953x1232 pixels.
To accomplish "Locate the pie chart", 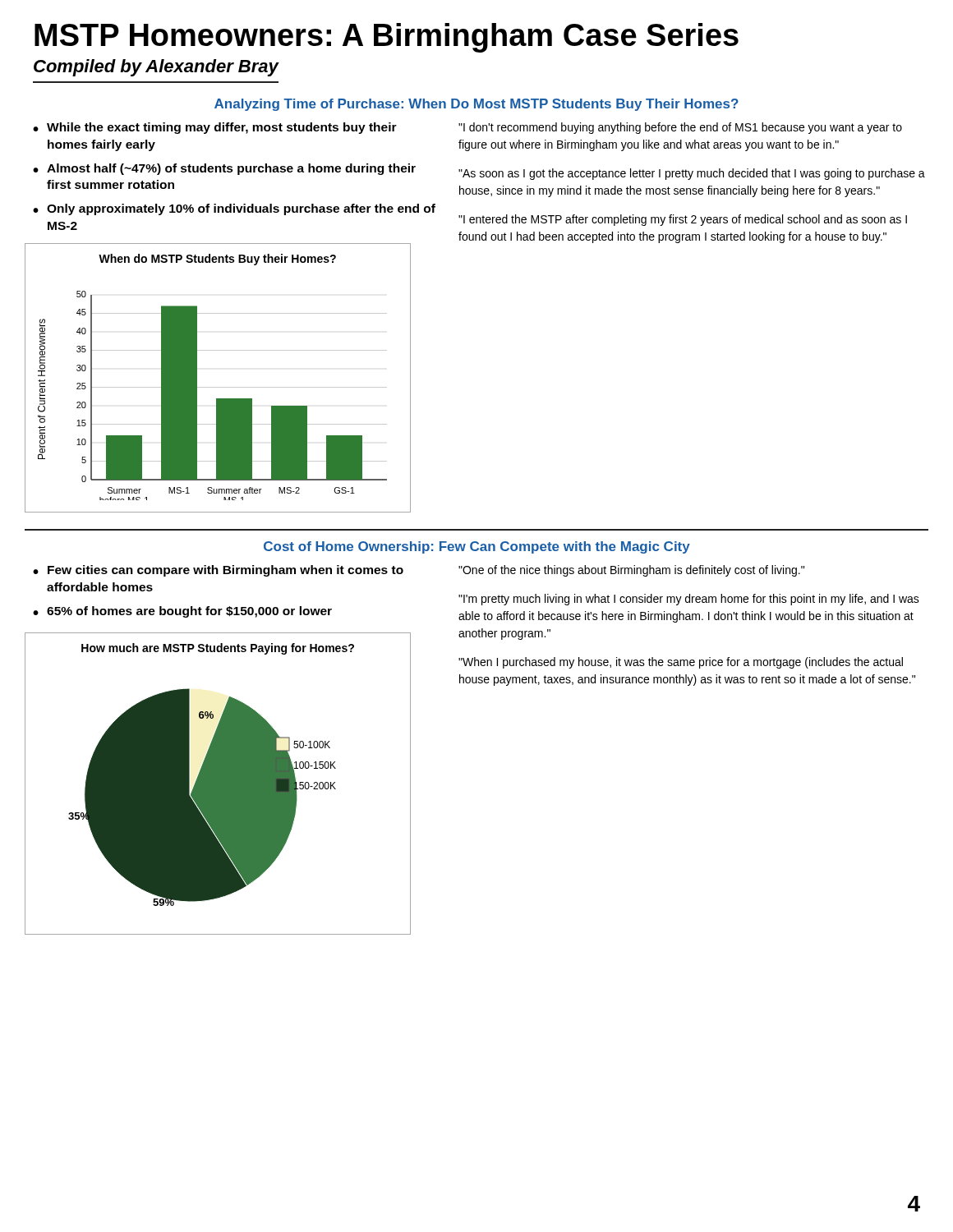I will 218,784.
